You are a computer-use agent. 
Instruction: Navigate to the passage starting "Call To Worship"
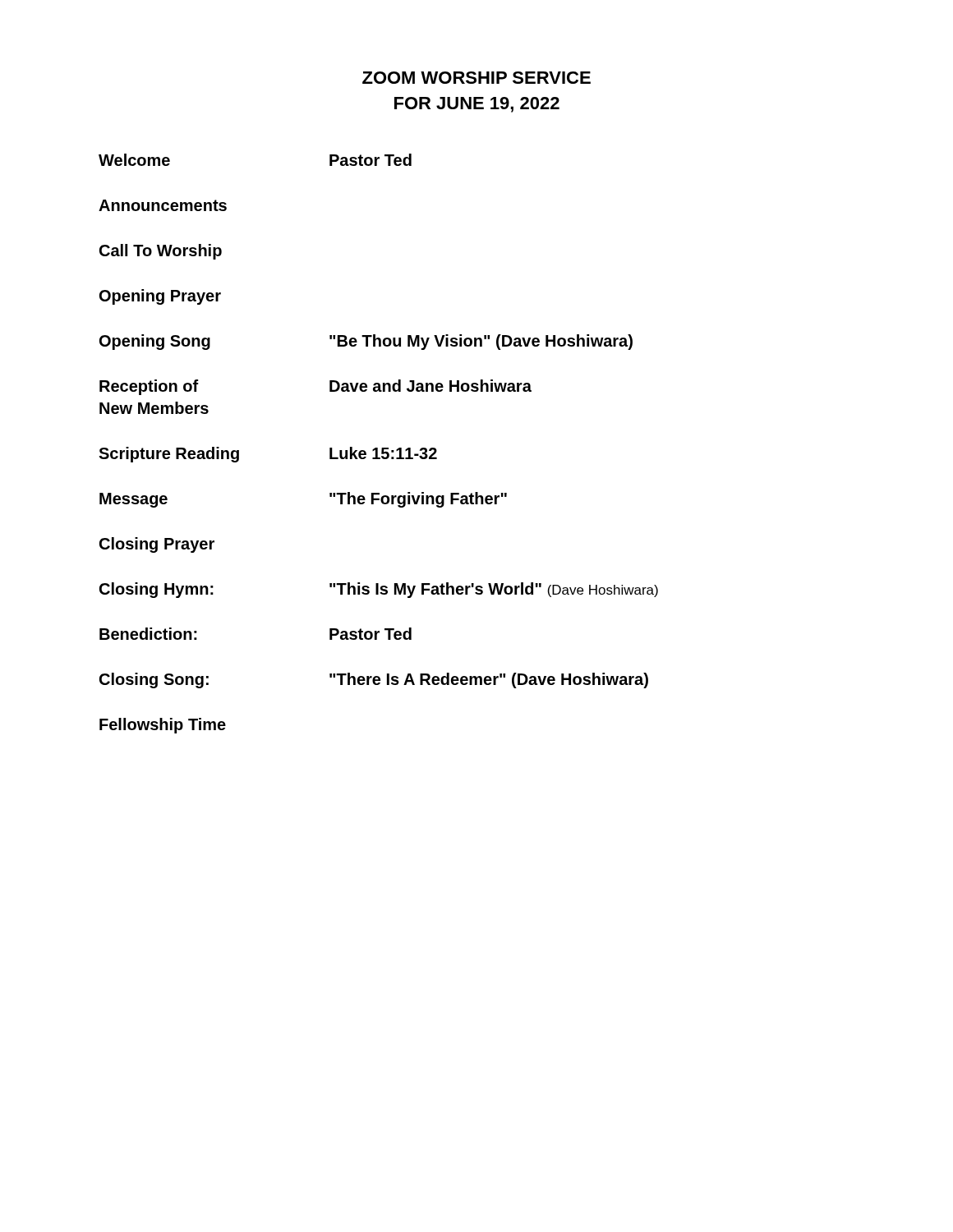(214, 251)
